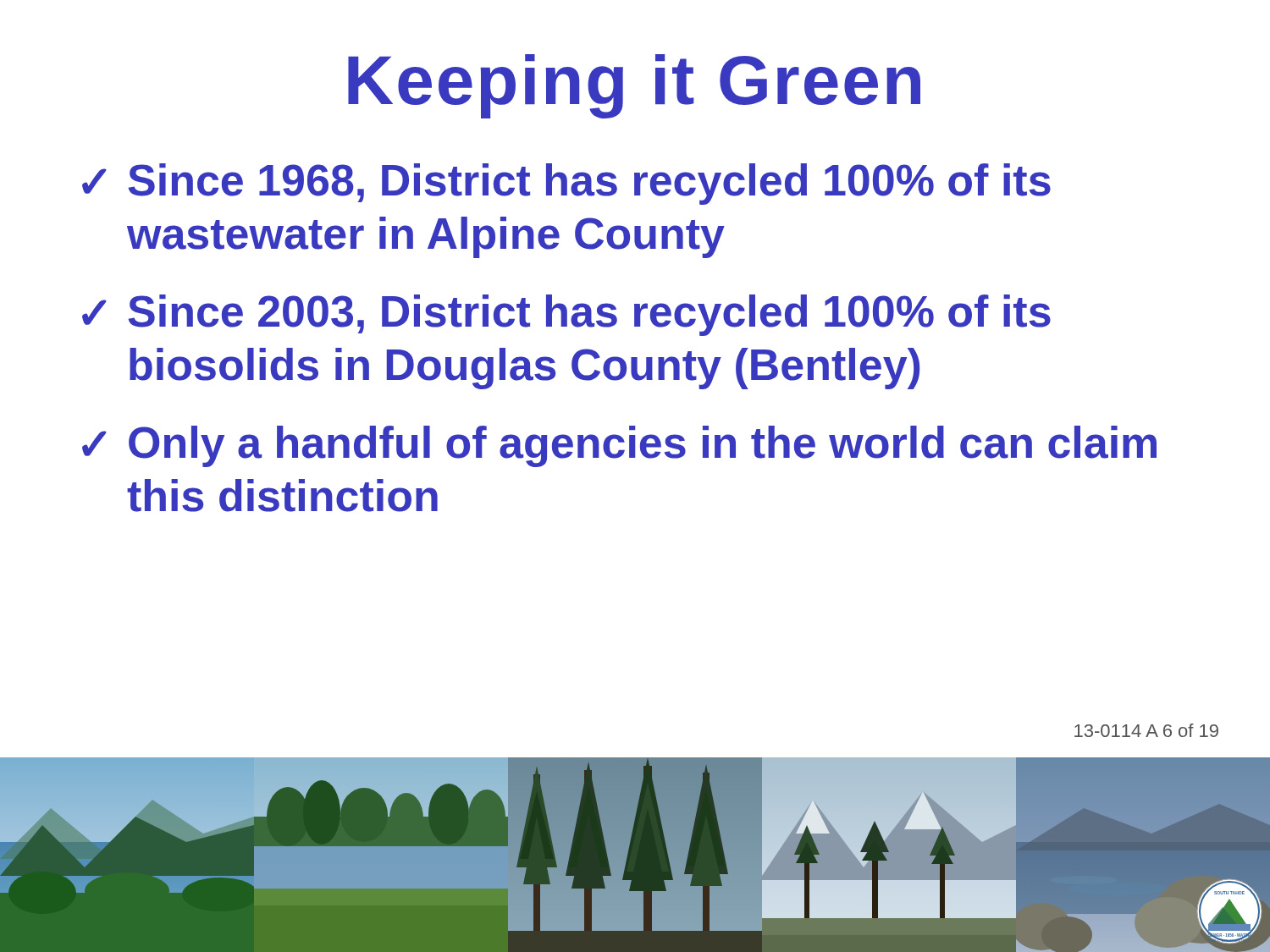Image resolution: width=1270 pixels, height=952 pixels.
Task: Locate the photo
Action: coord(635,855)
